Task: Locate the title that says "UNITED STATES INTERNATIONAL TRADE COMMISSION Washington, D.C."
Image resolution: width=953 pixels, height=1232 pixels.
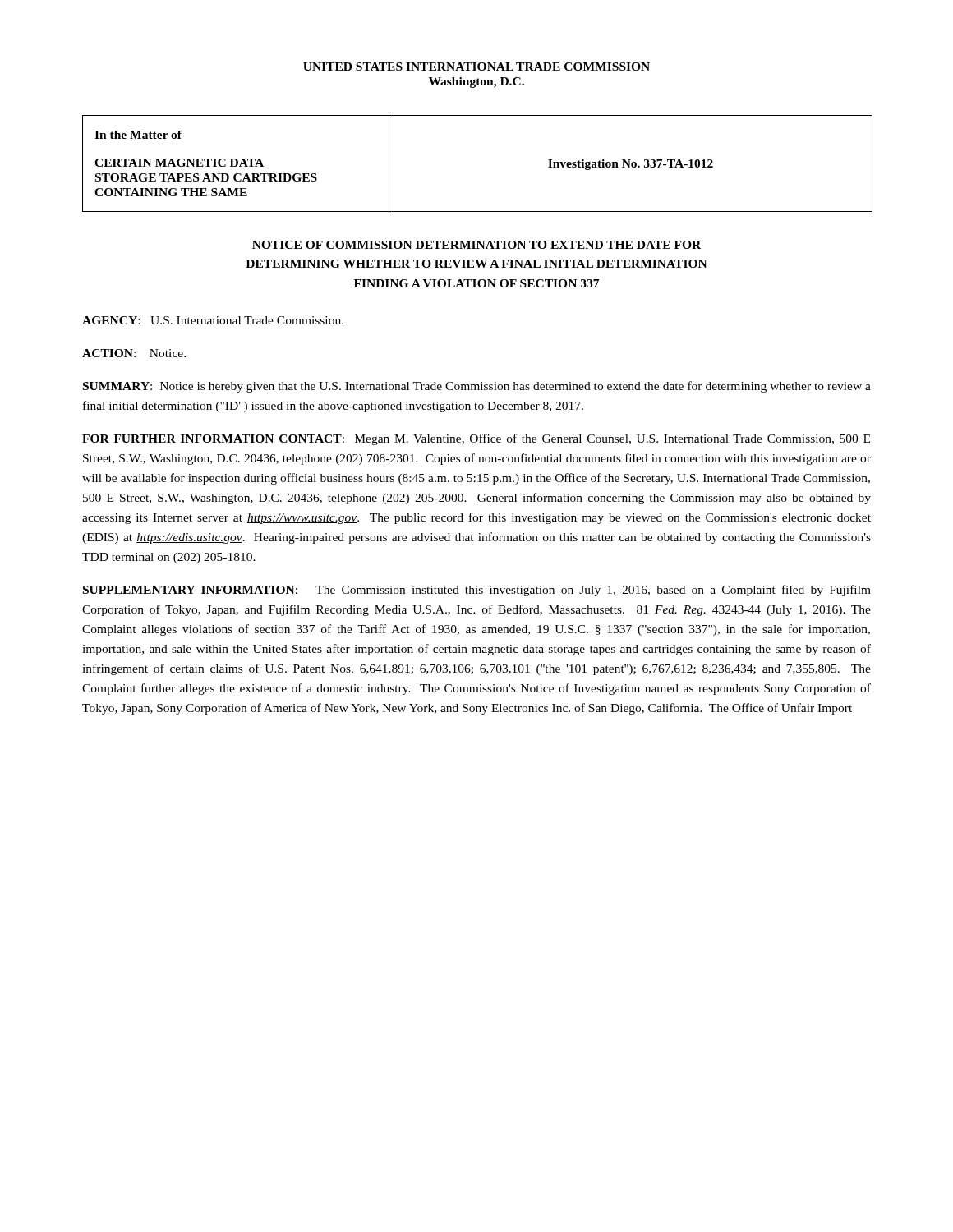Action: click(x=476, y=73)
